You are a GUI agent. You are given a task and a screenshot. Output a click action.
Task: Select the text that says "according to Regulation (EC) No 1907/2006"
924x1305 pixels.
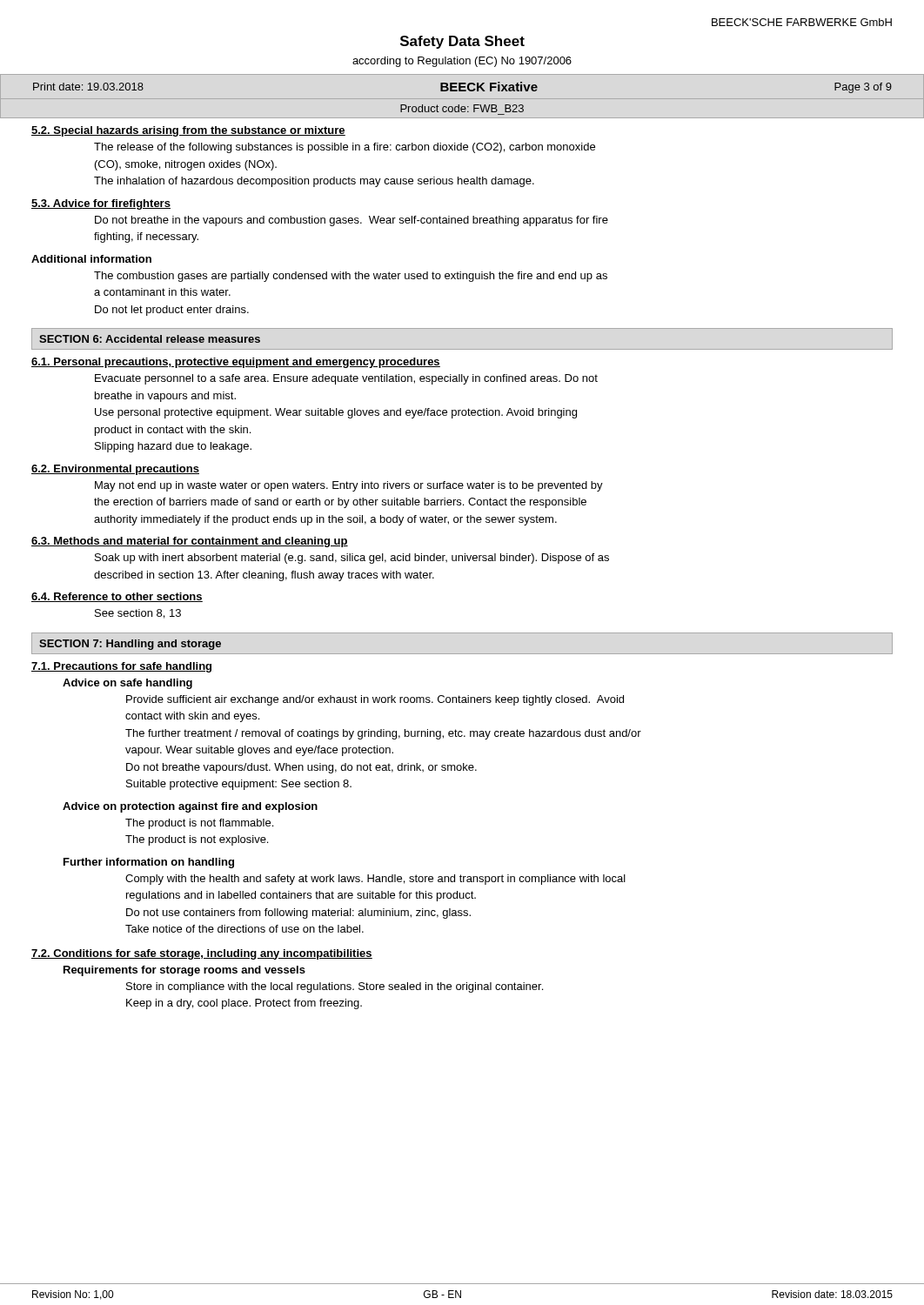[462, 60]
